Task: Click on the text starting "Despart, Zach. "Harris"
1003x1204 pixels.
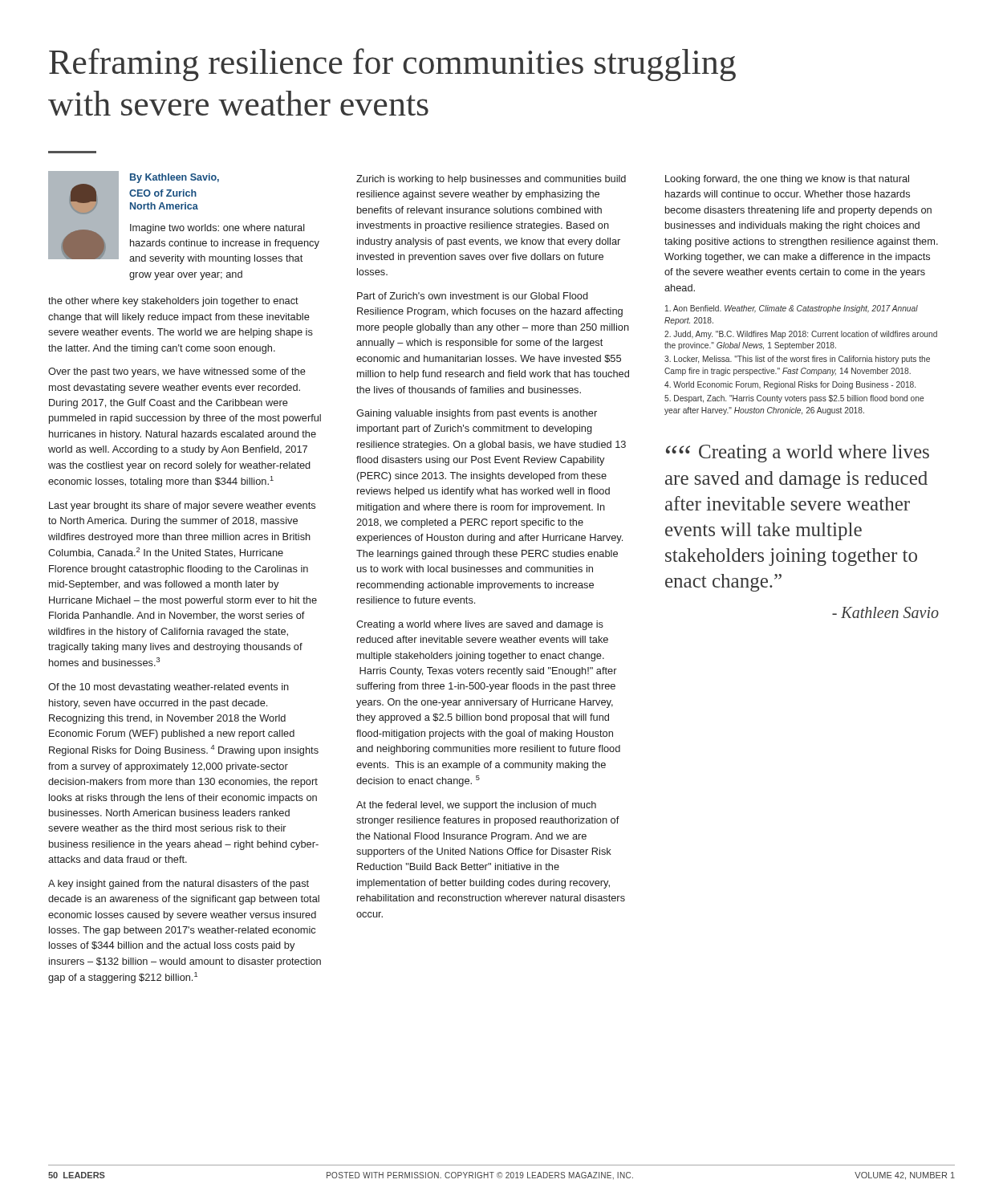Action: [x=794, y=404]
